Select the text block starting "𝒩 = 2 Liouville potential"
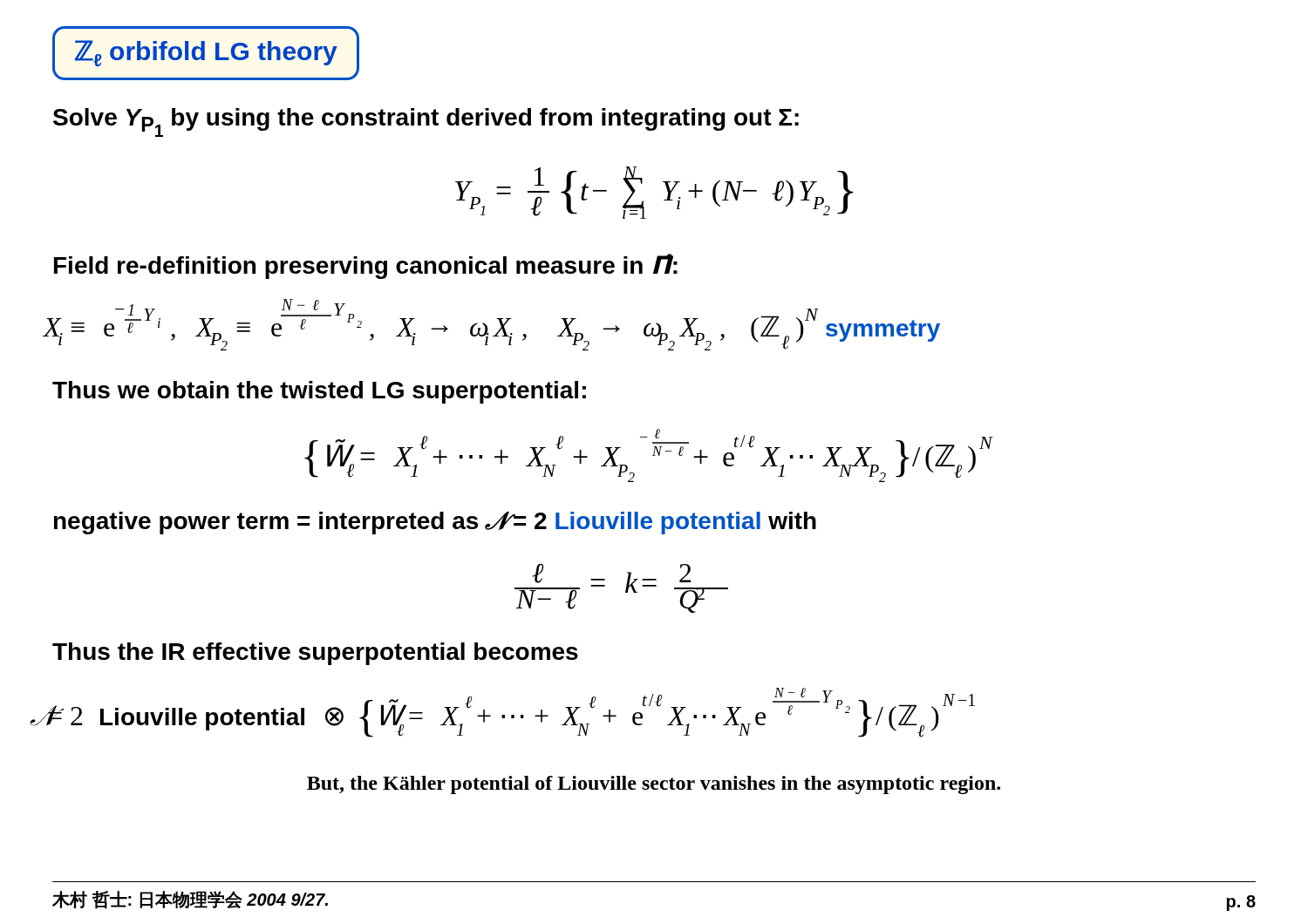Screen dimensions: 924x1308 click(654, 719)
